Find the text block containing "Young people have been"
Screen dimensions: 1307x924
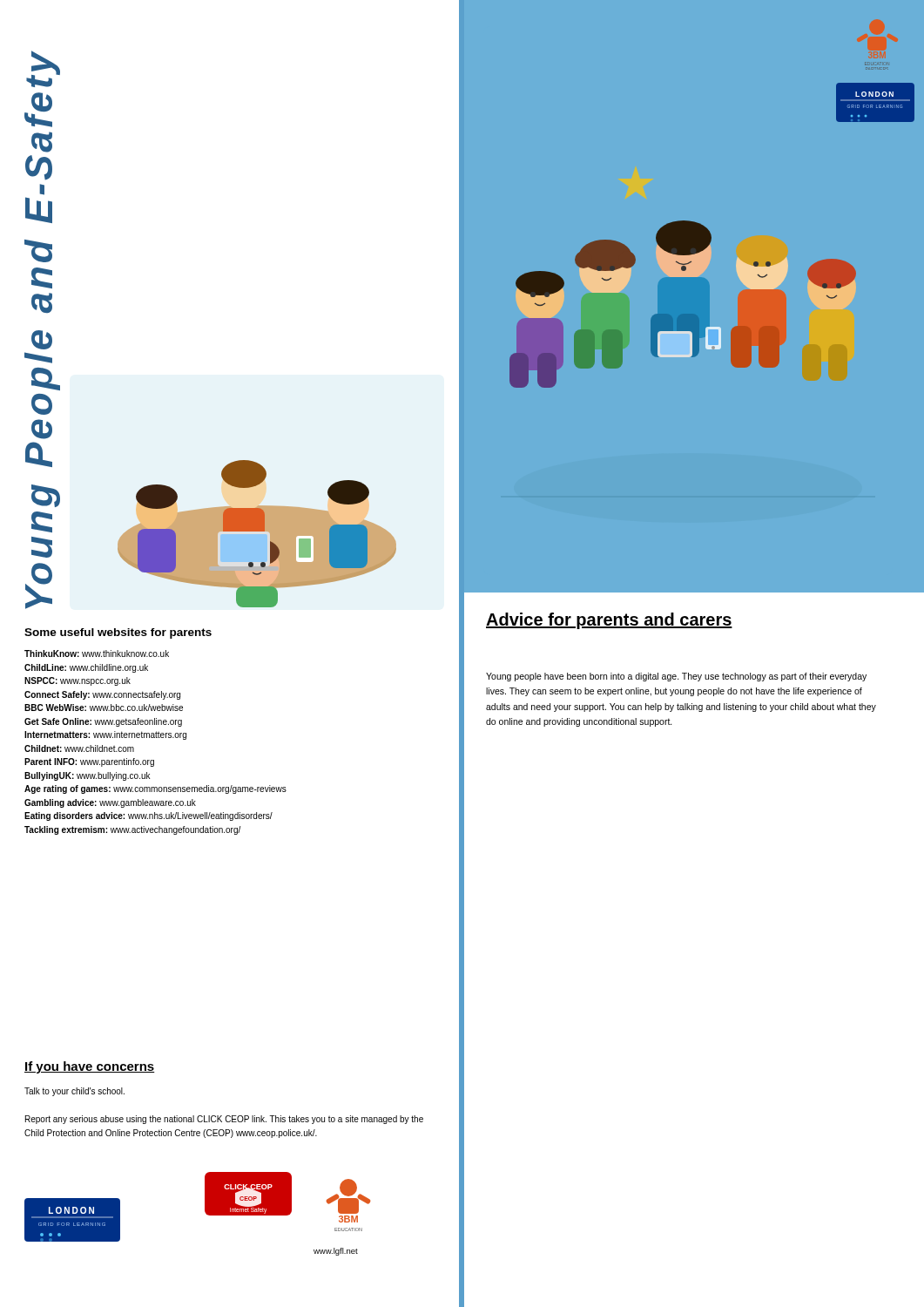pyautogui.click(x=681, y=699)
